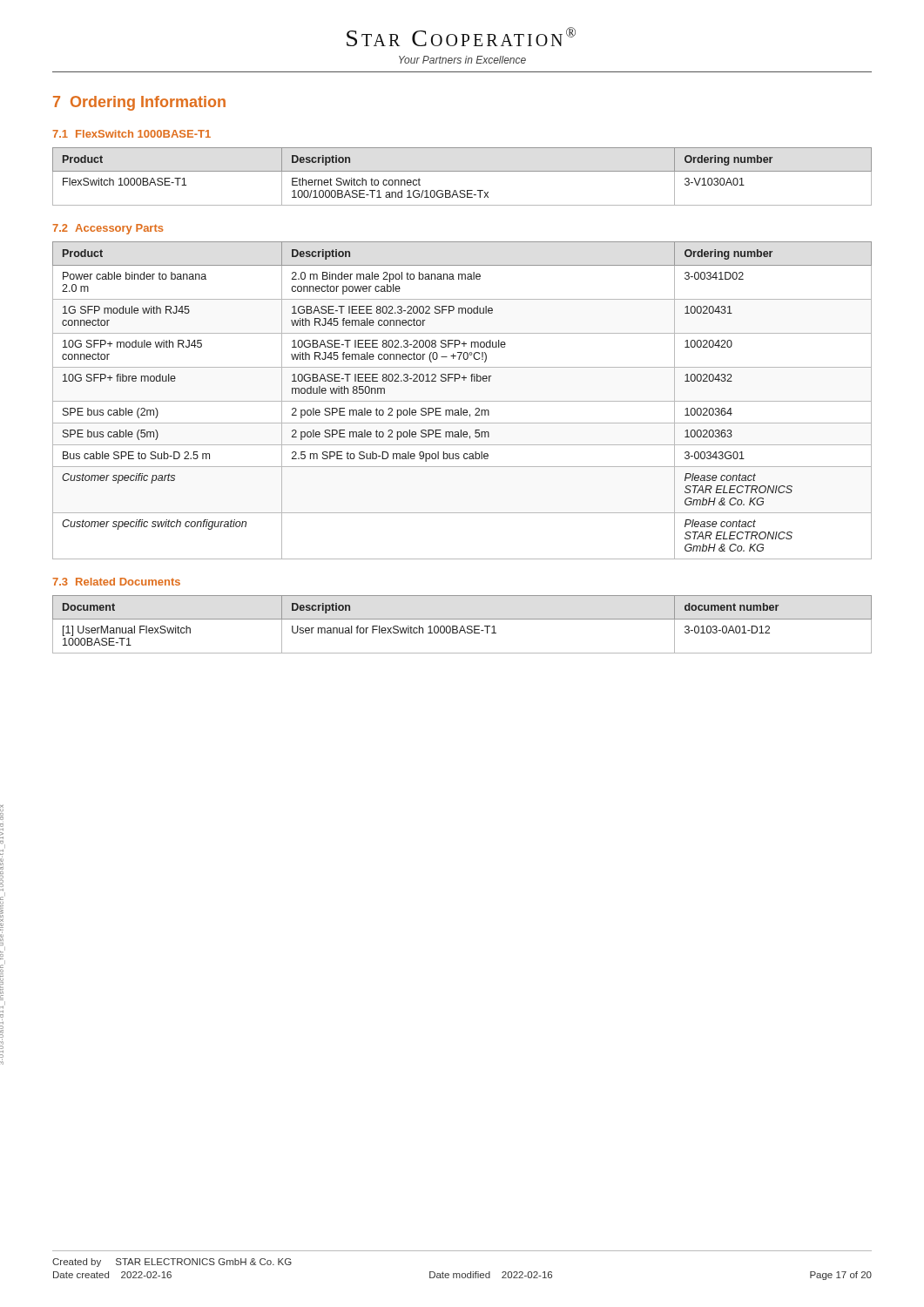The image size is (924, 1307).
Task: Point to the passage starting "7 Ordering Information"
Action: tap(139, 102)
